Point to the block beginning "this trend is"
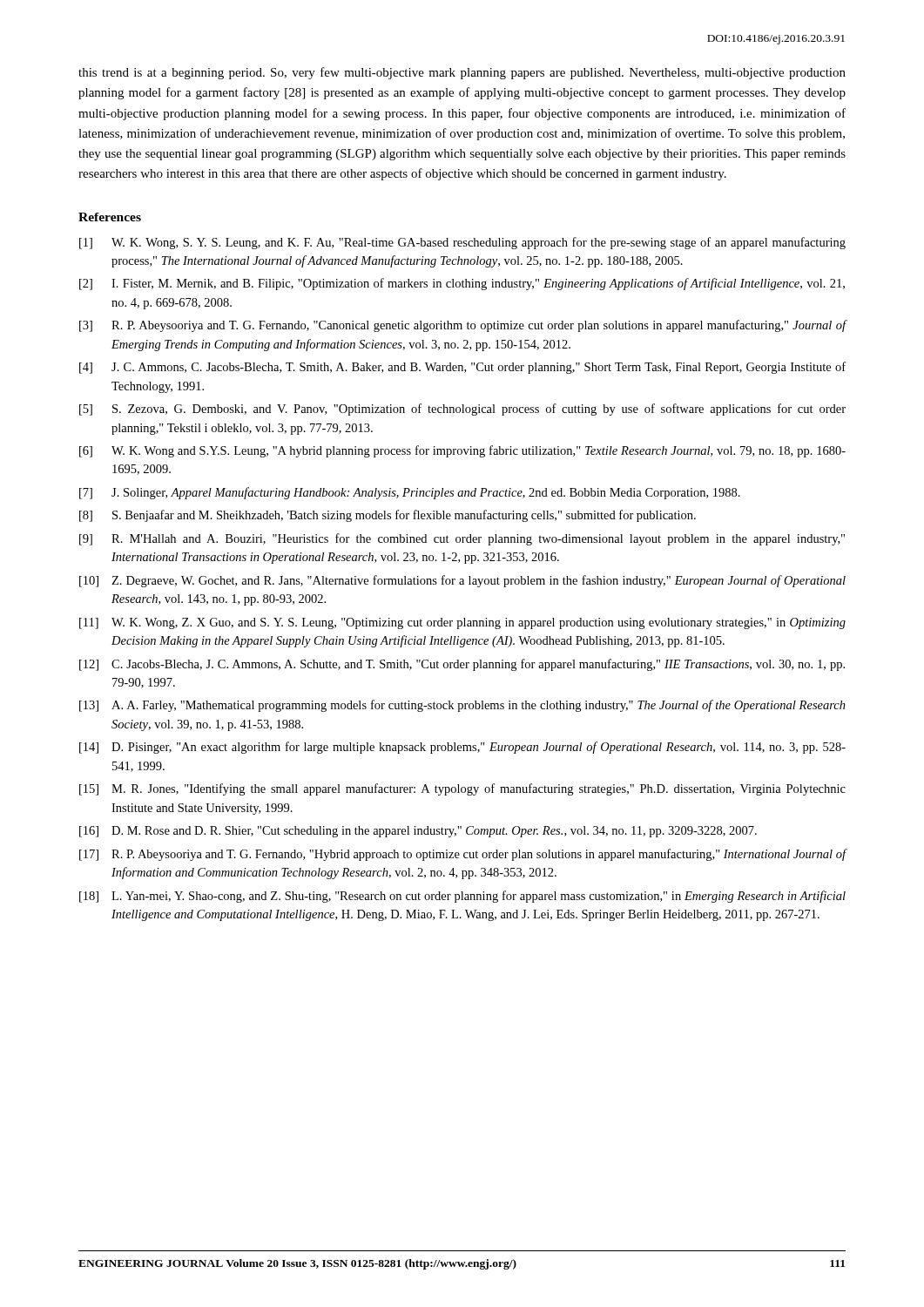Viewport: 924px width, 1307px height. pos(462,123)
